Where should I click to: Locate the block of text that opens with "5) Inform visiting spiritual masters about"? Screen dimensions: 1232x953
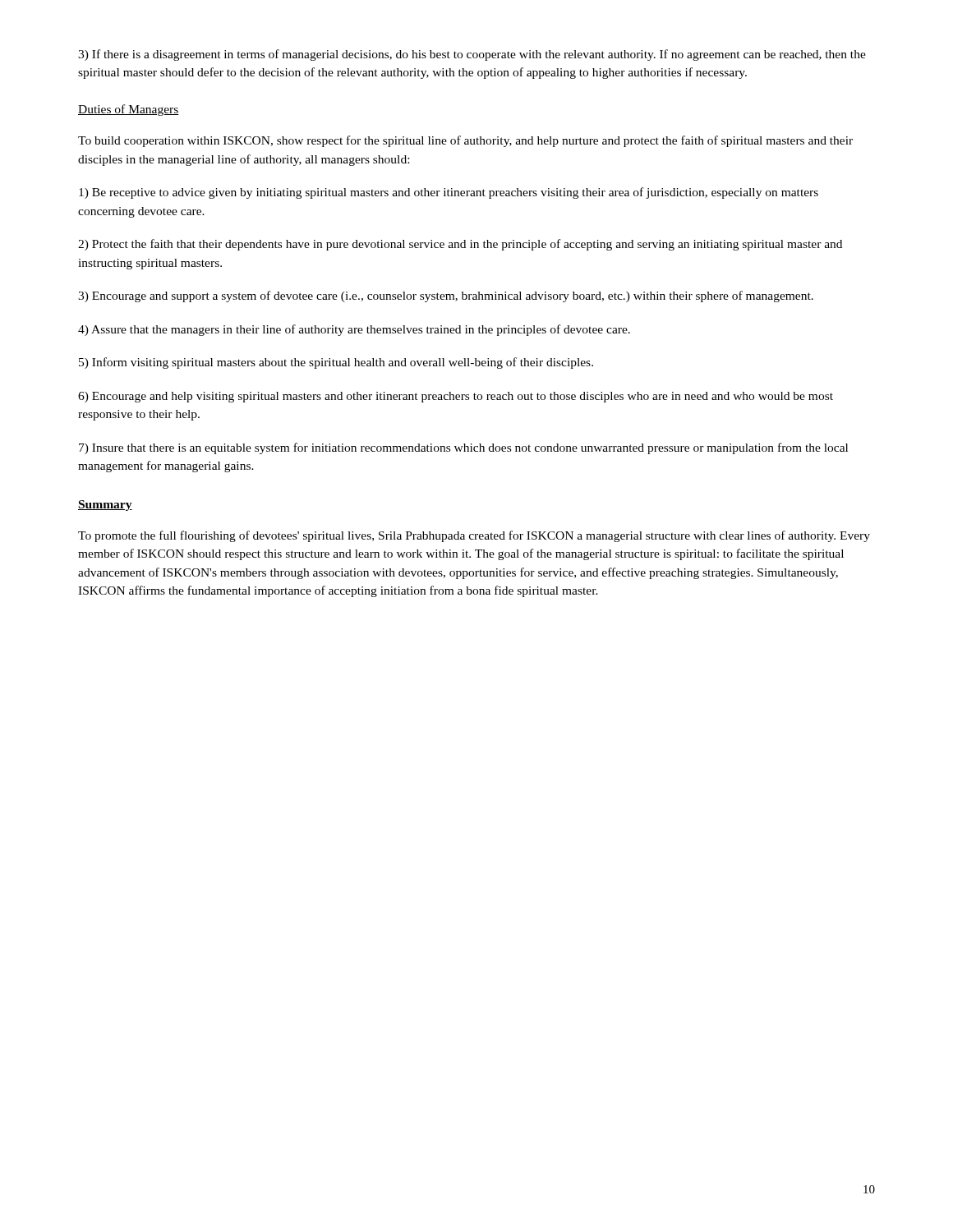click(336, 362)
